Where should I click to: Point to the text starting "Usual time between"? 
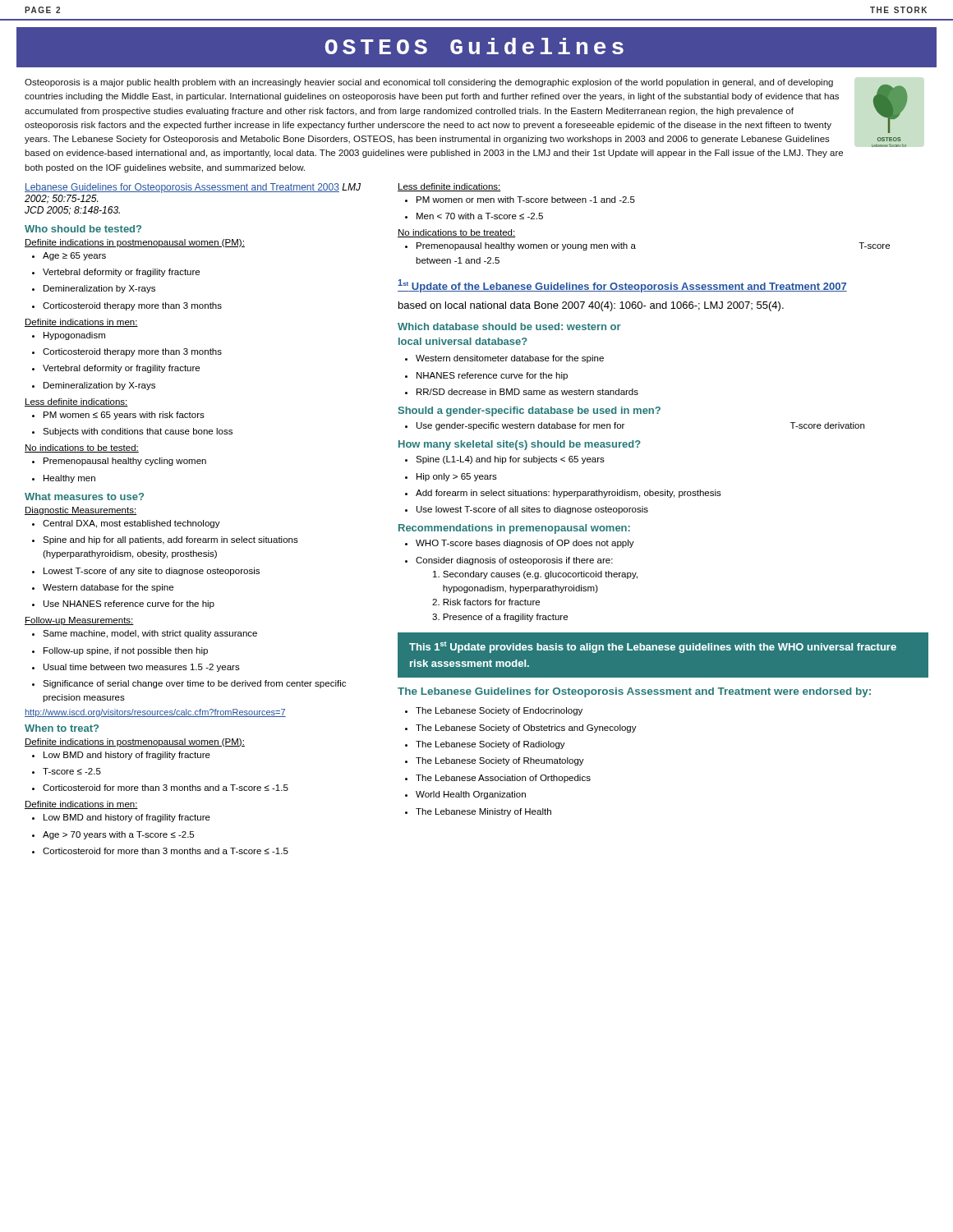click(x=210, y=667)
